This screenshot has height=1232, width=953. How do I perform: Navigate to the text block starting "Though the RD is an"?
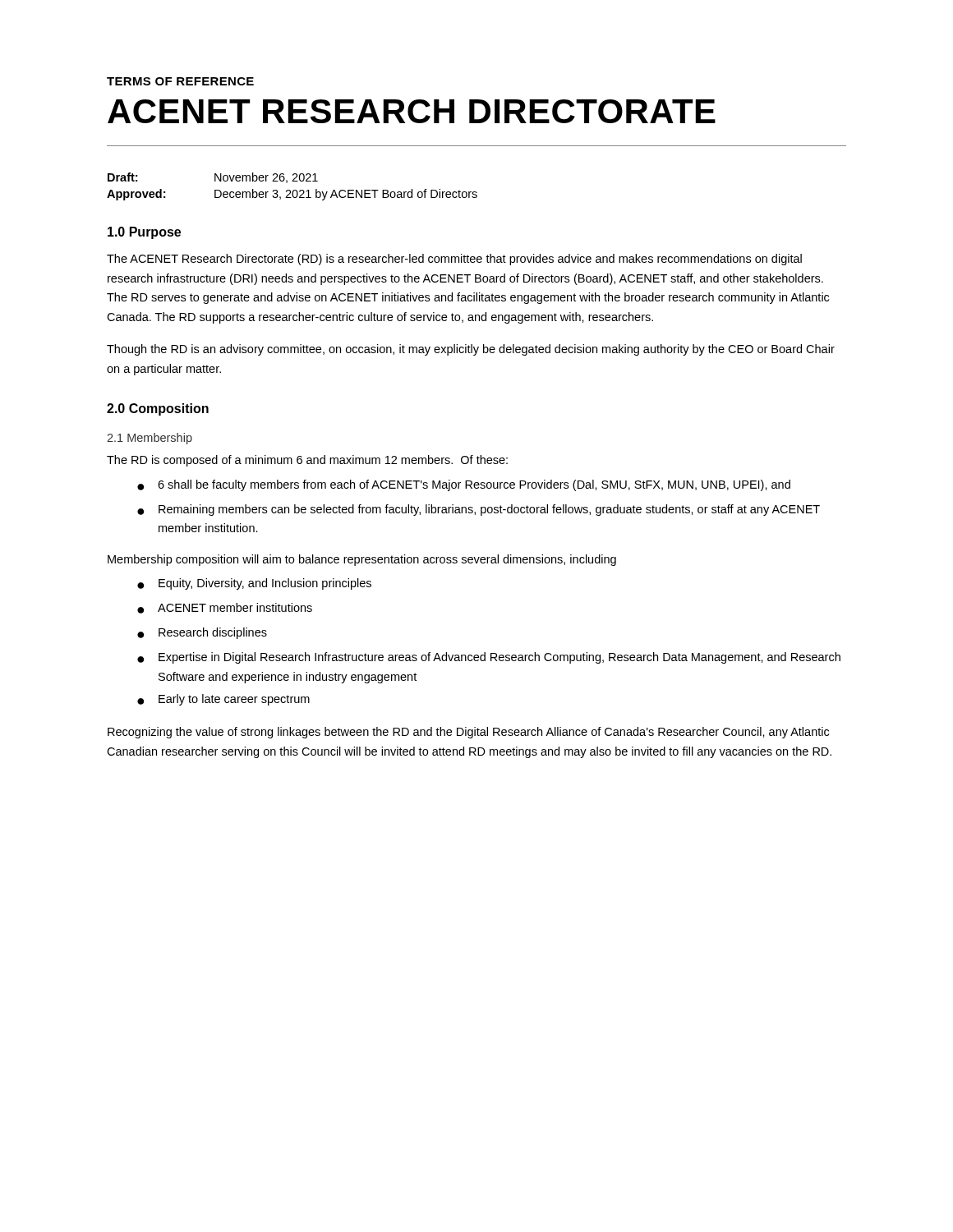[471, 359]
